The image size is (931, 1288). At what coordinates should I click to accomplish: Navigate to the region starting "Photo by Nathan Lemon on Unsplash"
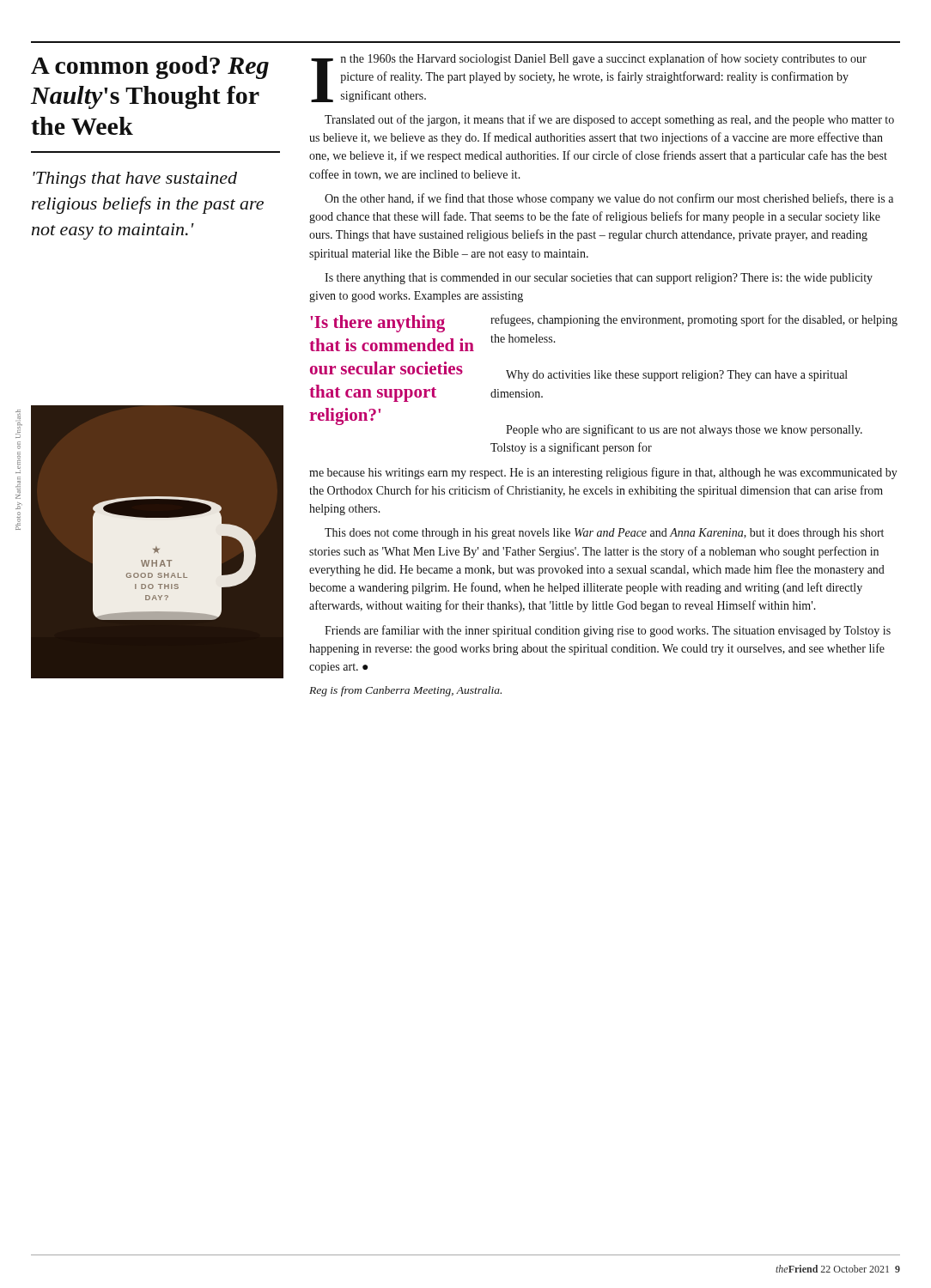18,470
